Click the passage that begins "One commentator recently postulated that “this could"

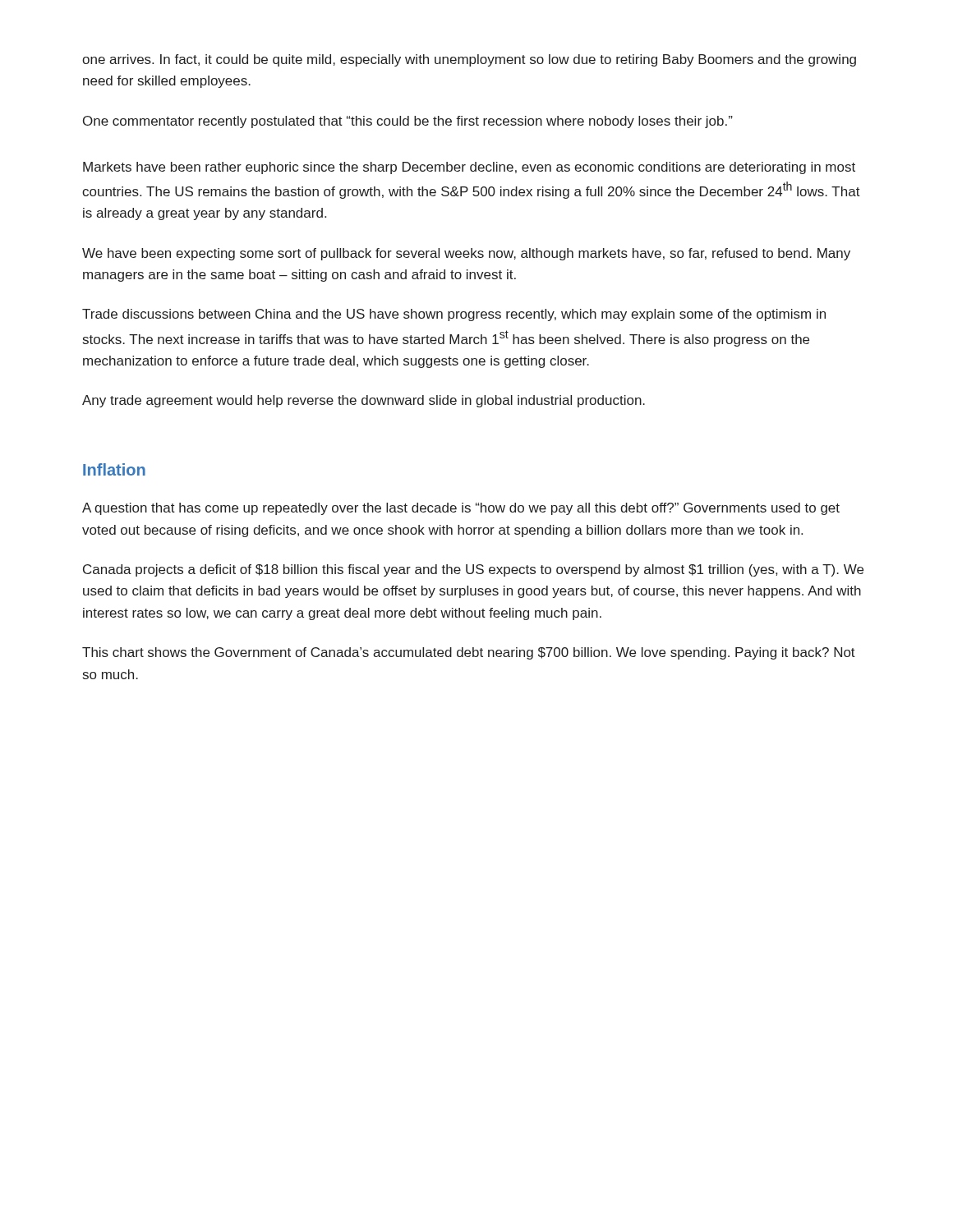click(407, 121)
